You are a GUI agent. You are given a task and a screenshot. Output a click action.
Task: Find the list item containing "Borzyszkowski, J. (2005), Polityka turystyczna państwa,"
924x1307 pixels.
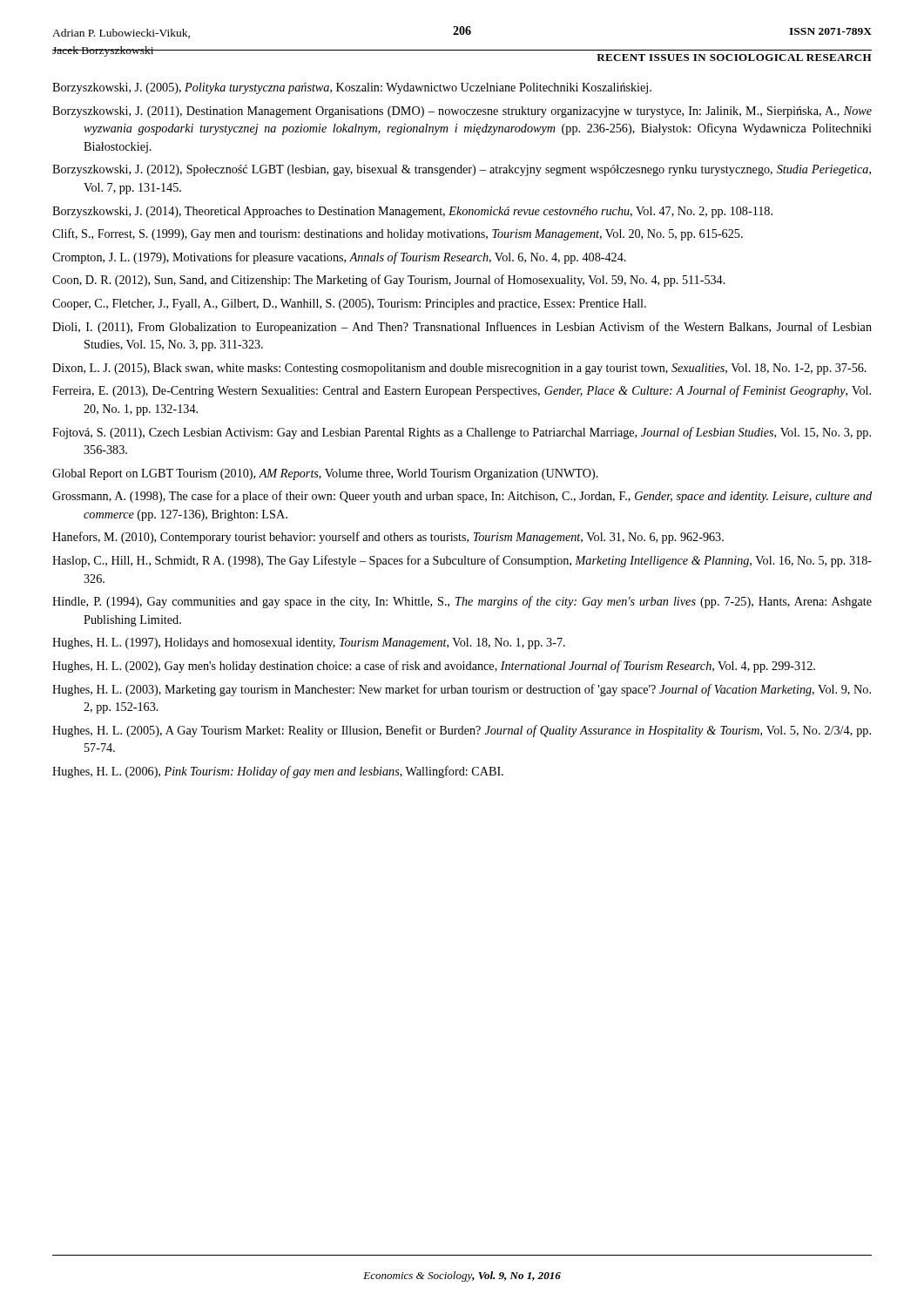click(x=352, y=87)
